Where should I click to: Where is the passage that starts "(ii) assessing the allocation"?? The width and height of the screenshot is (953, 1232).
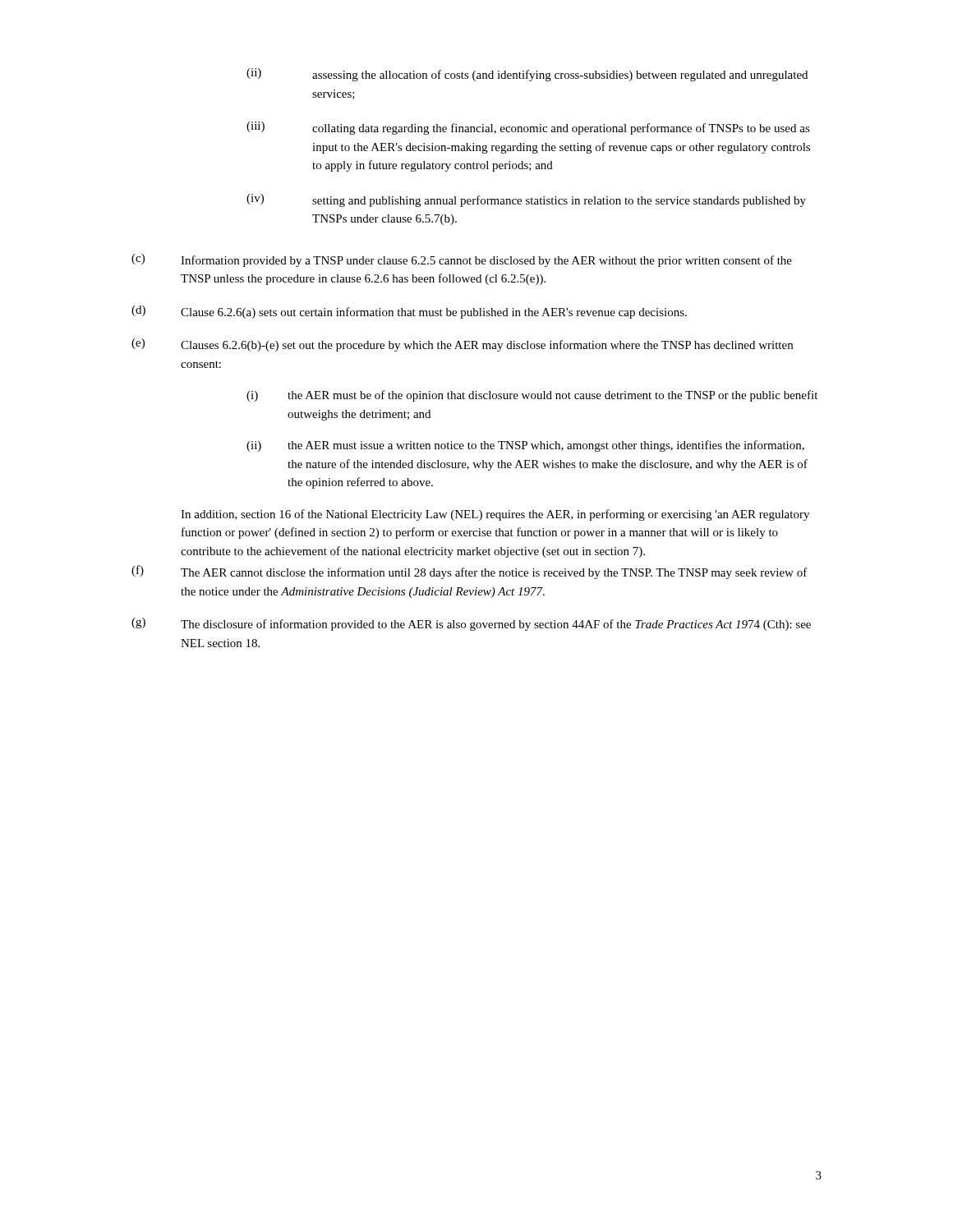[534, 84]
